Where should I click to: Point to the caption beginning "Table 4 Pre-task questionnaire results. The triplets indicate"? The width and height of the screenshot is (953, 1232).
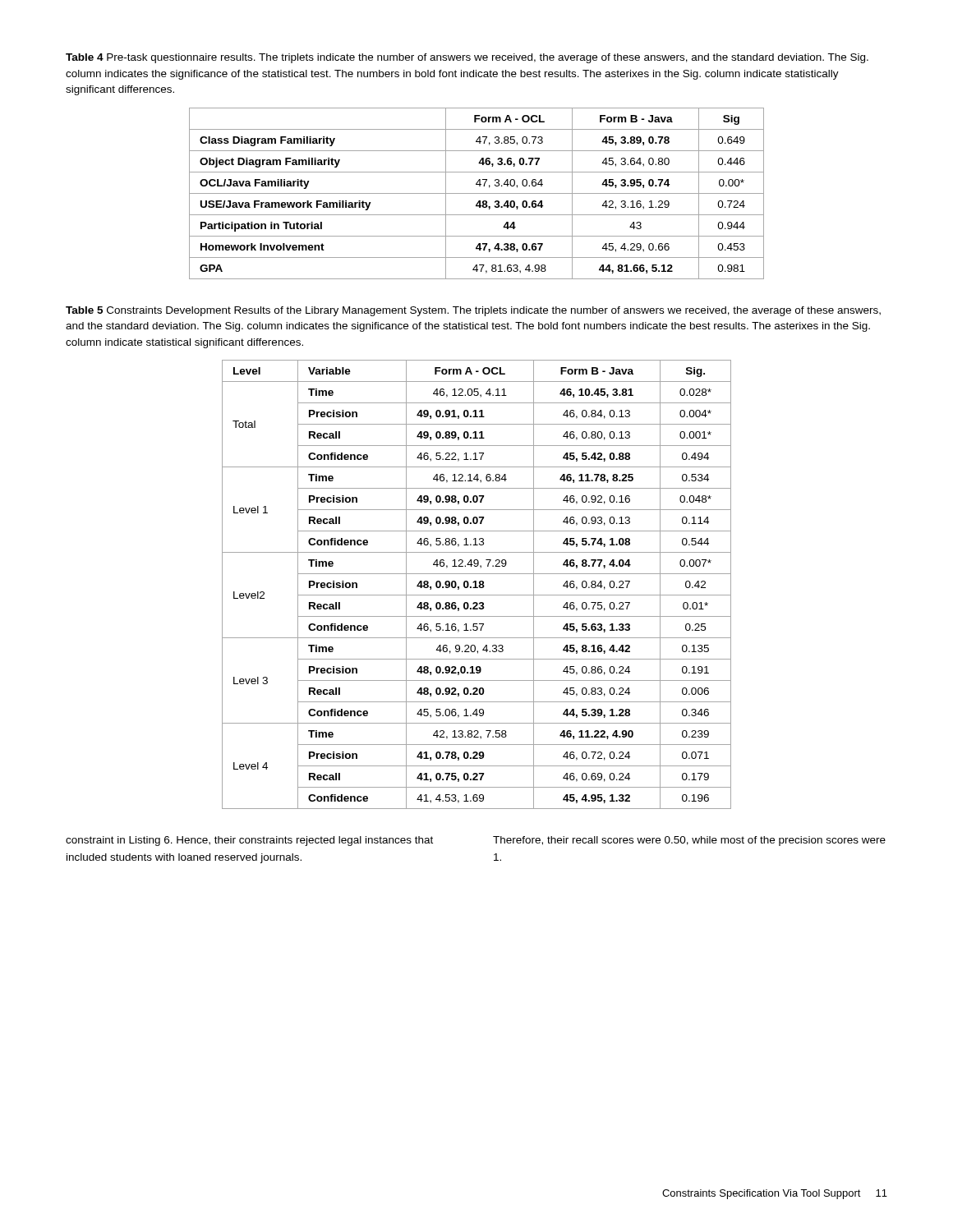(467, 73)
